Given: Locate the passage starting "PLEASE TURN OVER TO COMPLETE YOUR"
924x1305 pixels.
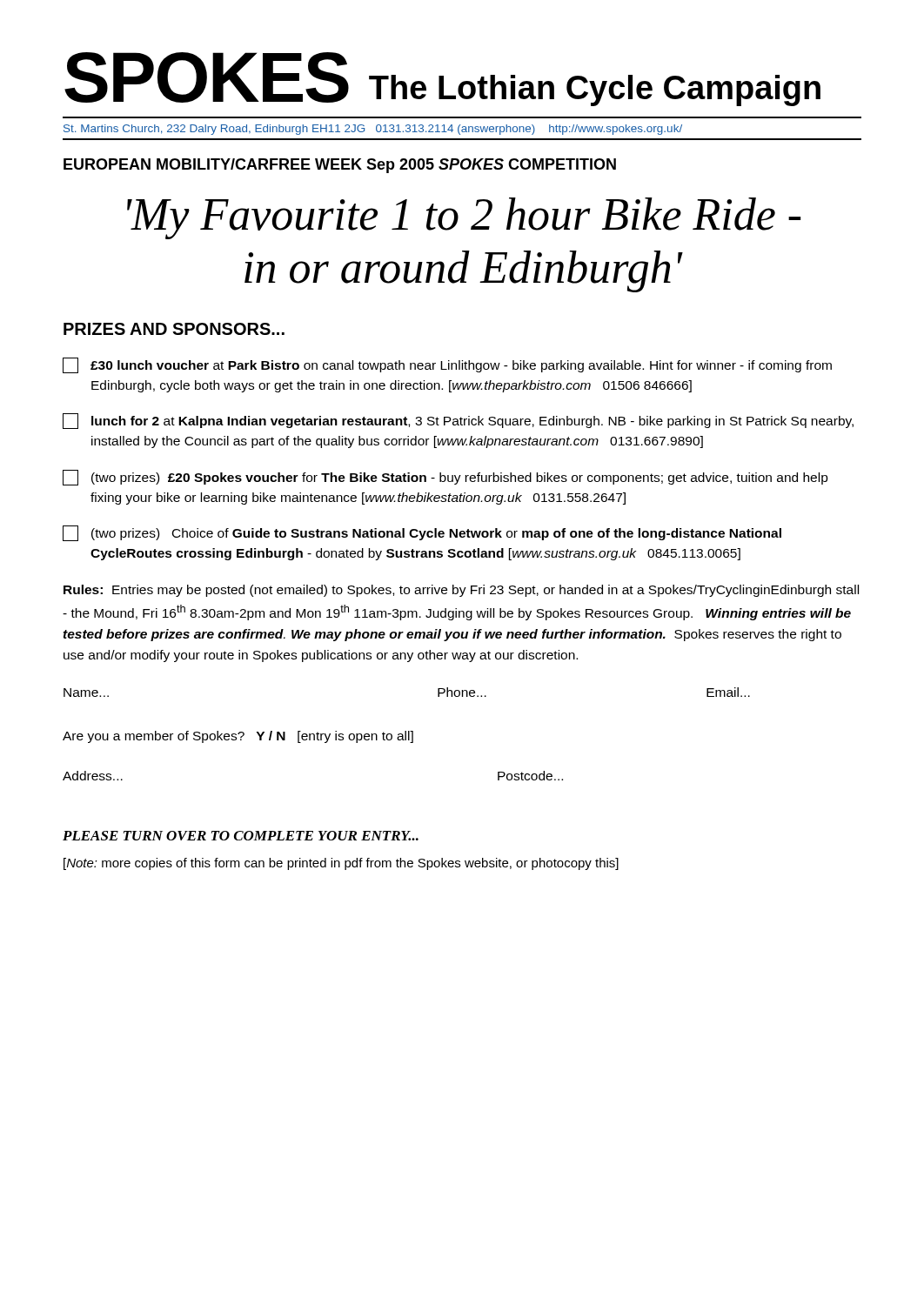Looking at the screenshot, I should (241, 836).
